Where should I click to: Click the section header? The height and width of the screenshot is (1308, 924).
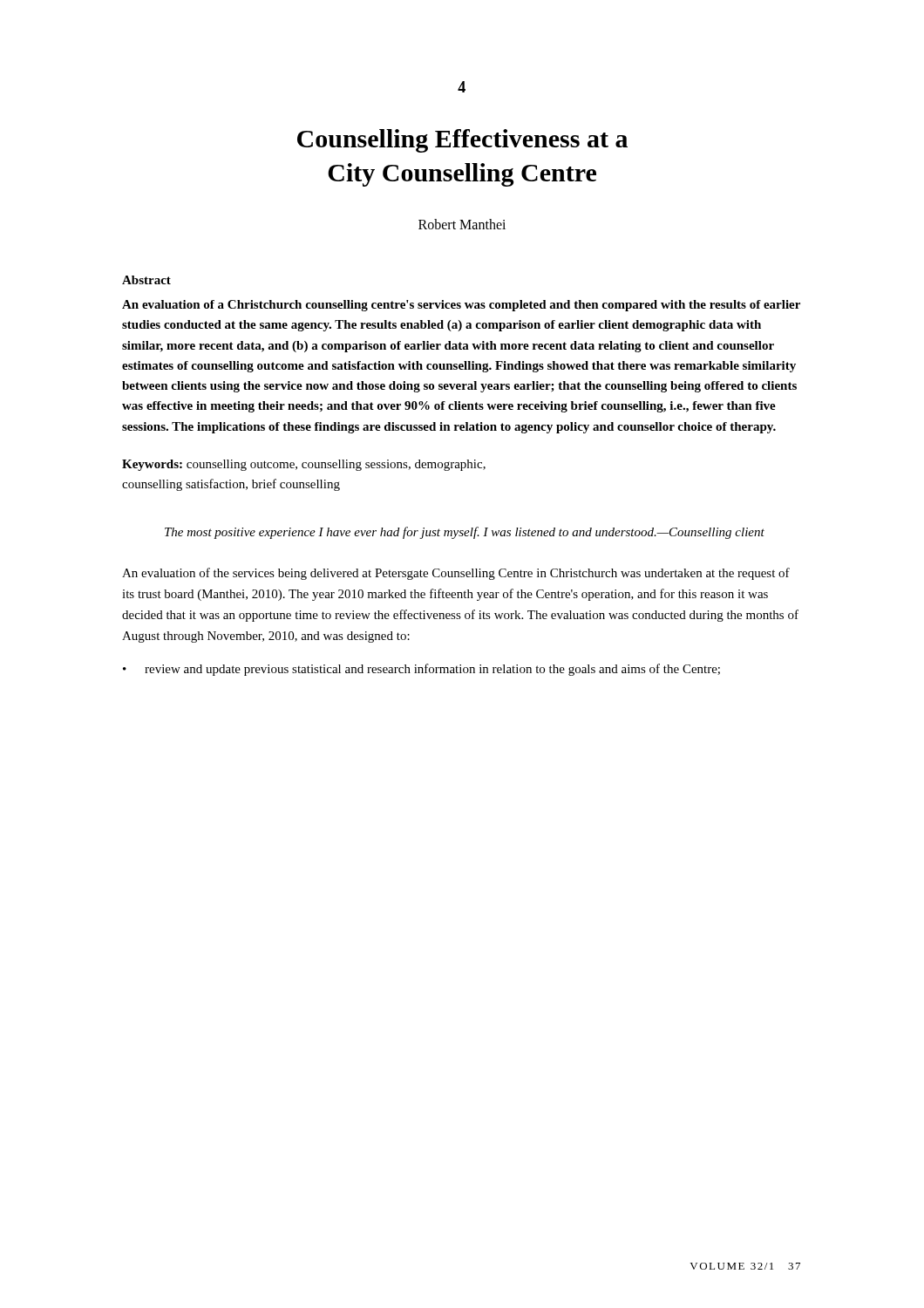(x=146, y=280)
